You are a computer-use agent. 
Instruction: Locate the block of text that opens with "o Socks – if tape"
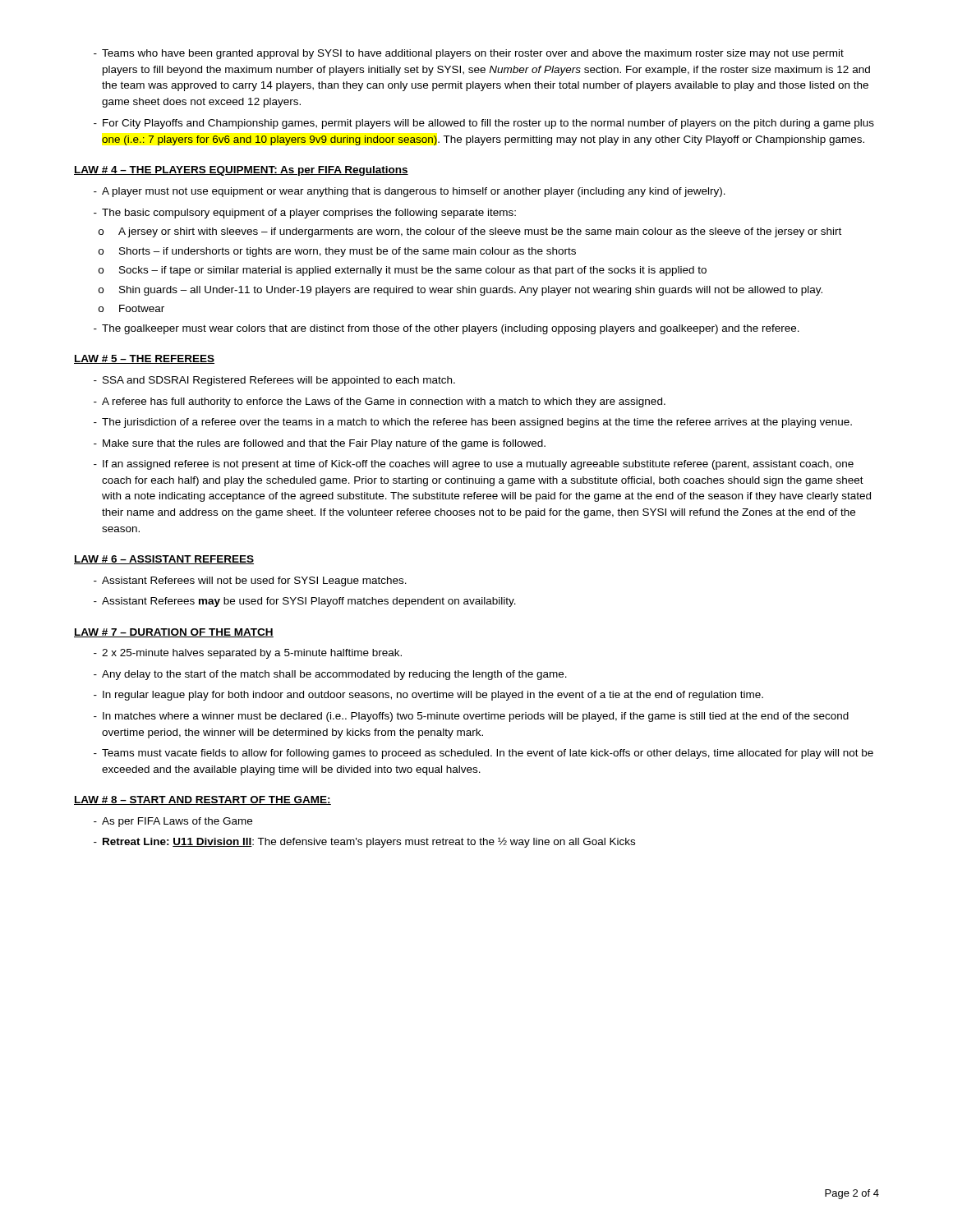pyautogui.click(x=484, y=270)
